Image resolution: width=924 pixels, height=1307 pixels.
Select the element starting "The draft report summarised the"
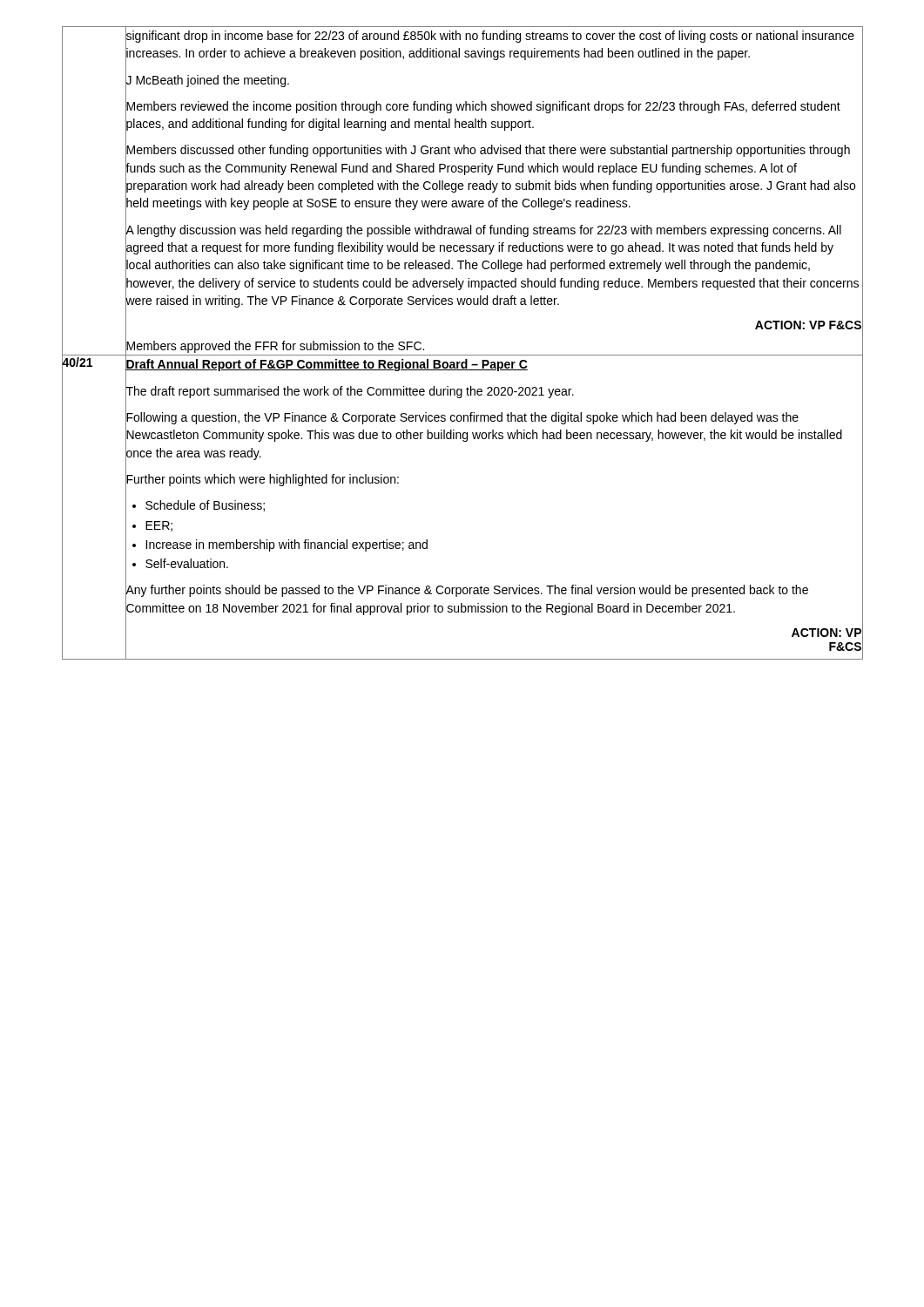click(350, 391)
